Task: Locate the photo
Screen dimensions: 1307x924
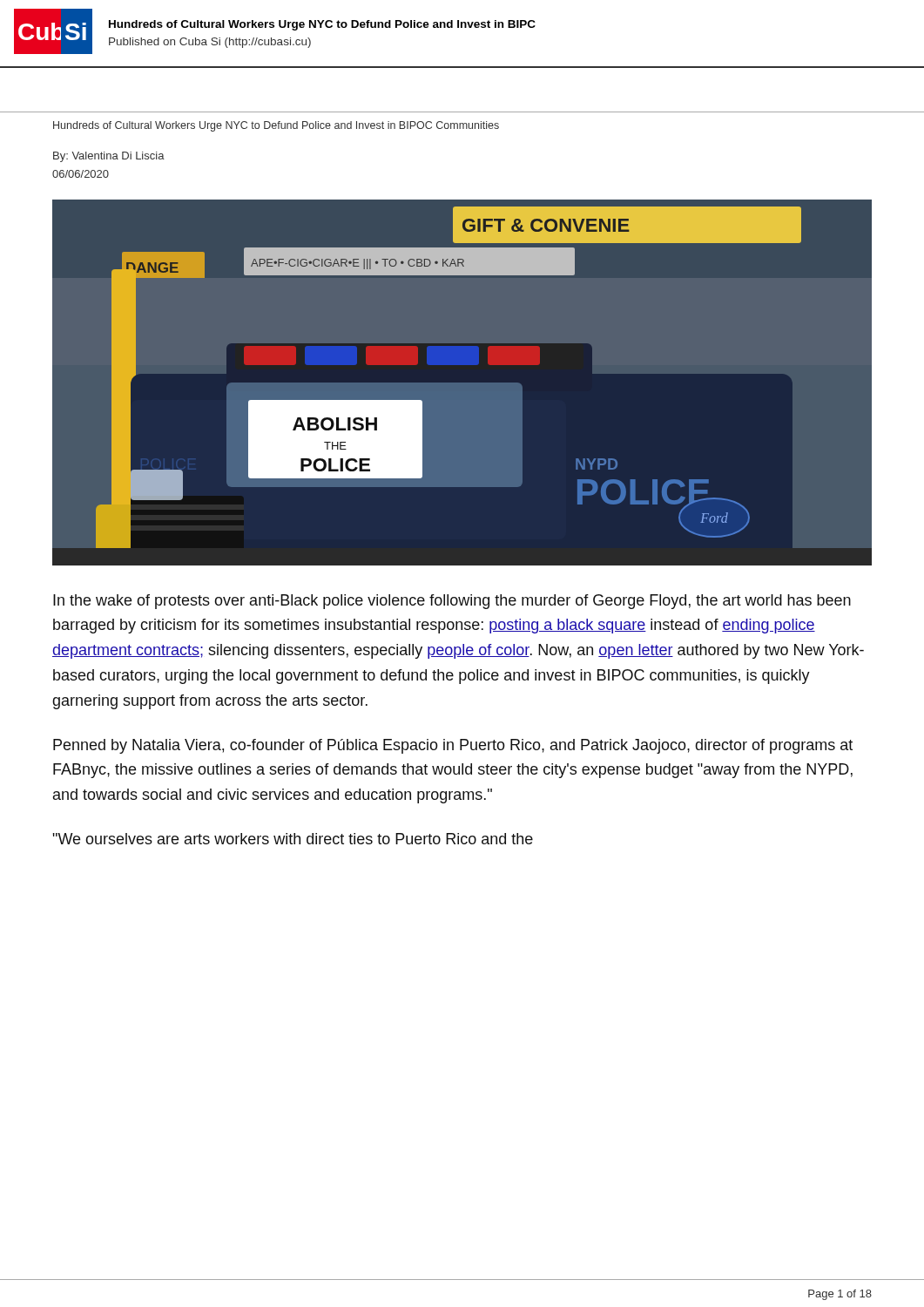Action: click(462, 384)
